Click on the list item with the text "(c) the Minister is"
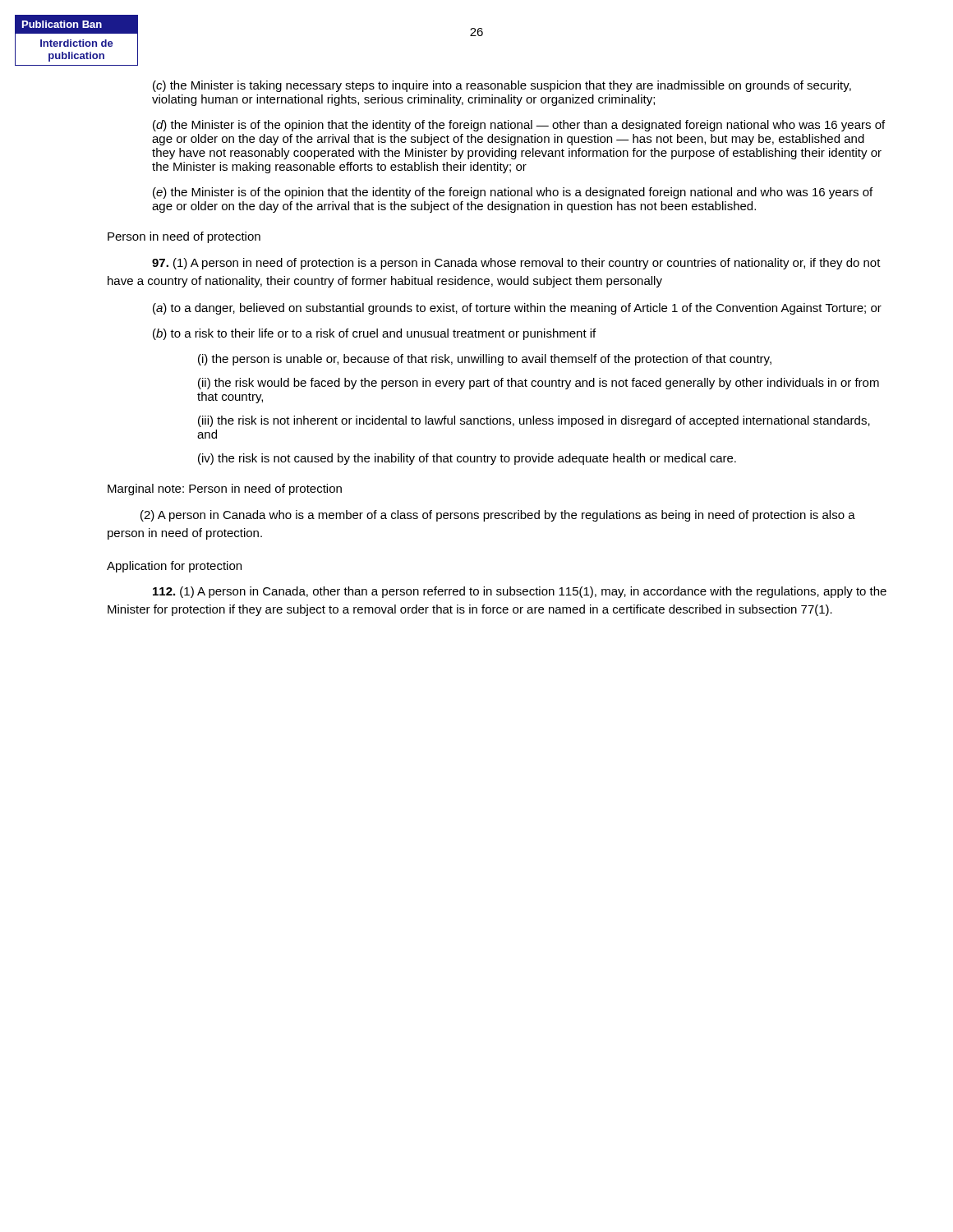The width and height of the screenshot is (953, 1232). click(x=502, y=92)
